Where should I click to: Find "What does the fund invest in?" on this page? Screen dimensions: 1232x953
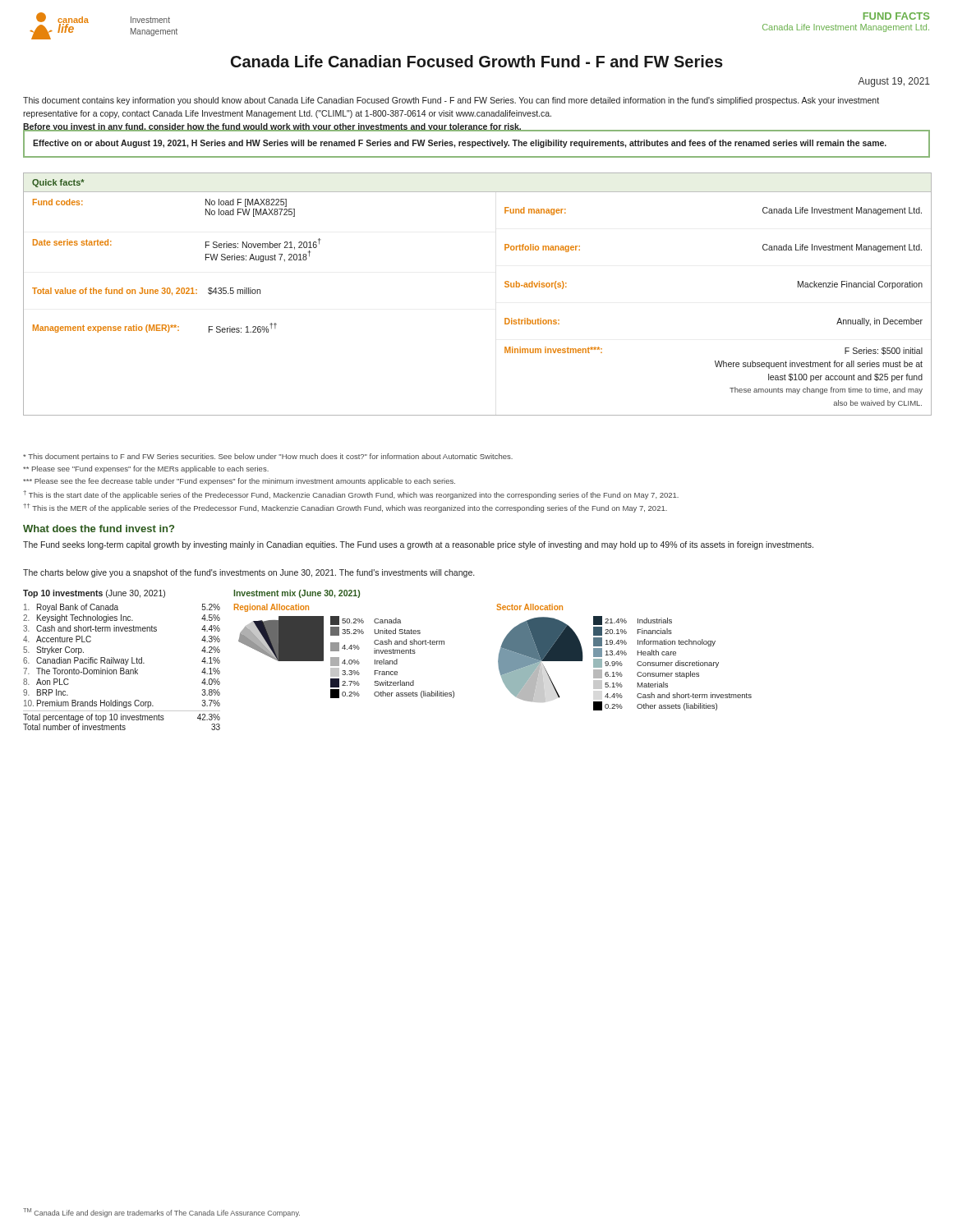pyautogui.click(x=99, y=529)
